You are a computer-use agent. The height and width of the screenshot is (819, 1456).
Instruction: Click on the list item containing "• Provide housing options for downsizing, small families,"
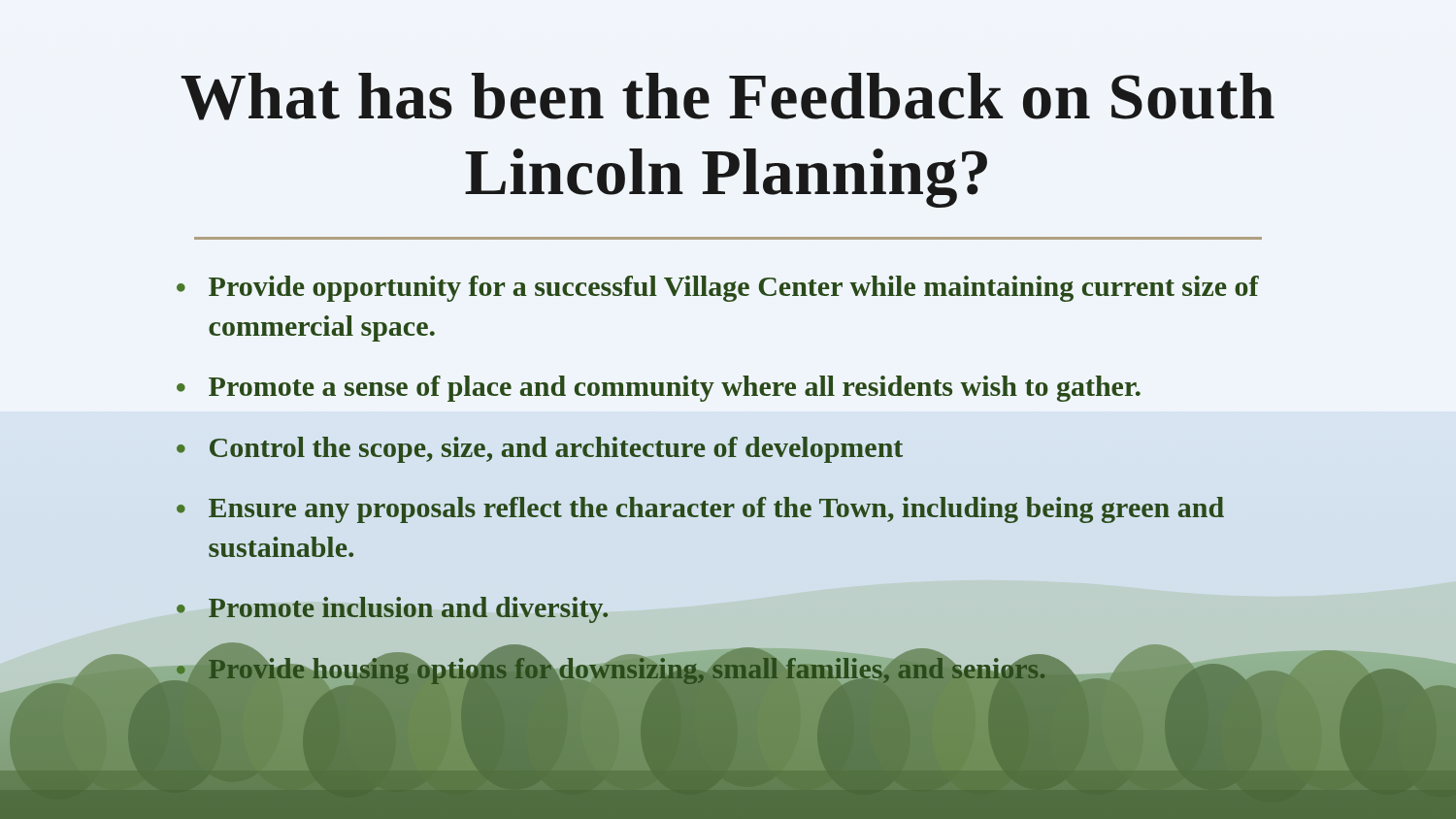tap(610, 669)
